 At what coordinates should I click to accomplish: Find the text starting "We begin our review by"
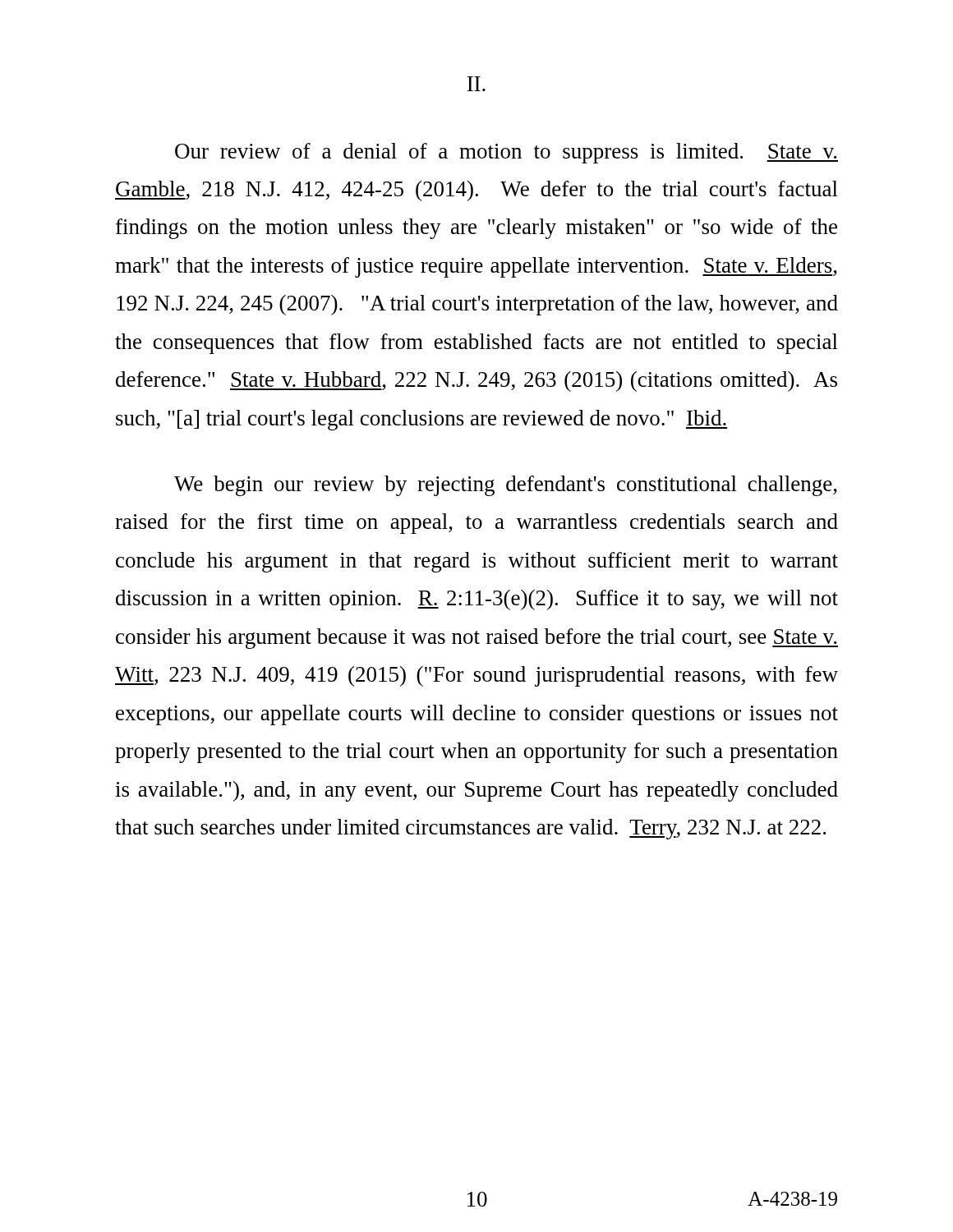tap(476, 655)
